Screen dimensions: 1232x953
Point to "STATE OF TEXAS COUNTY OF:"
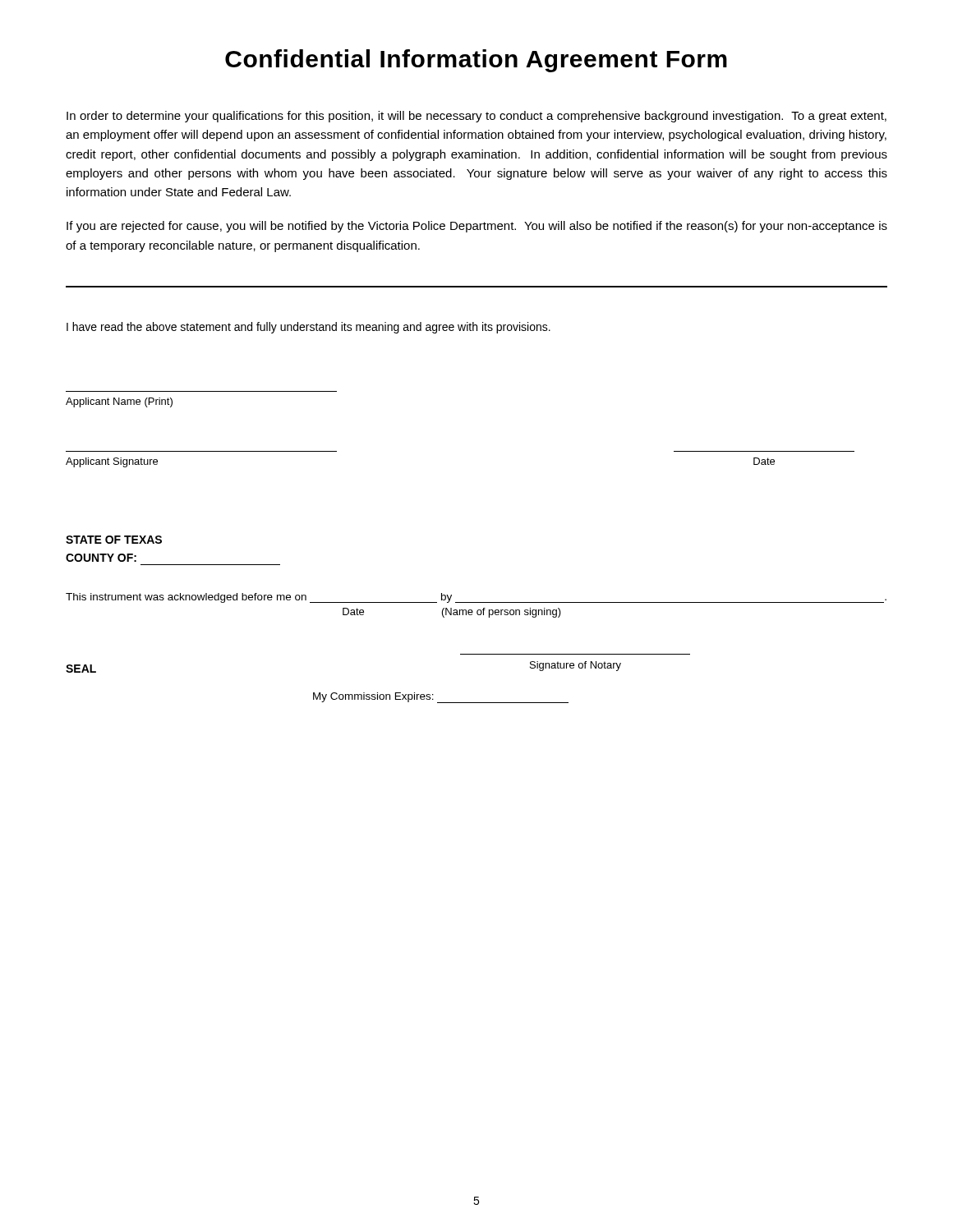(x=114, y=540)
